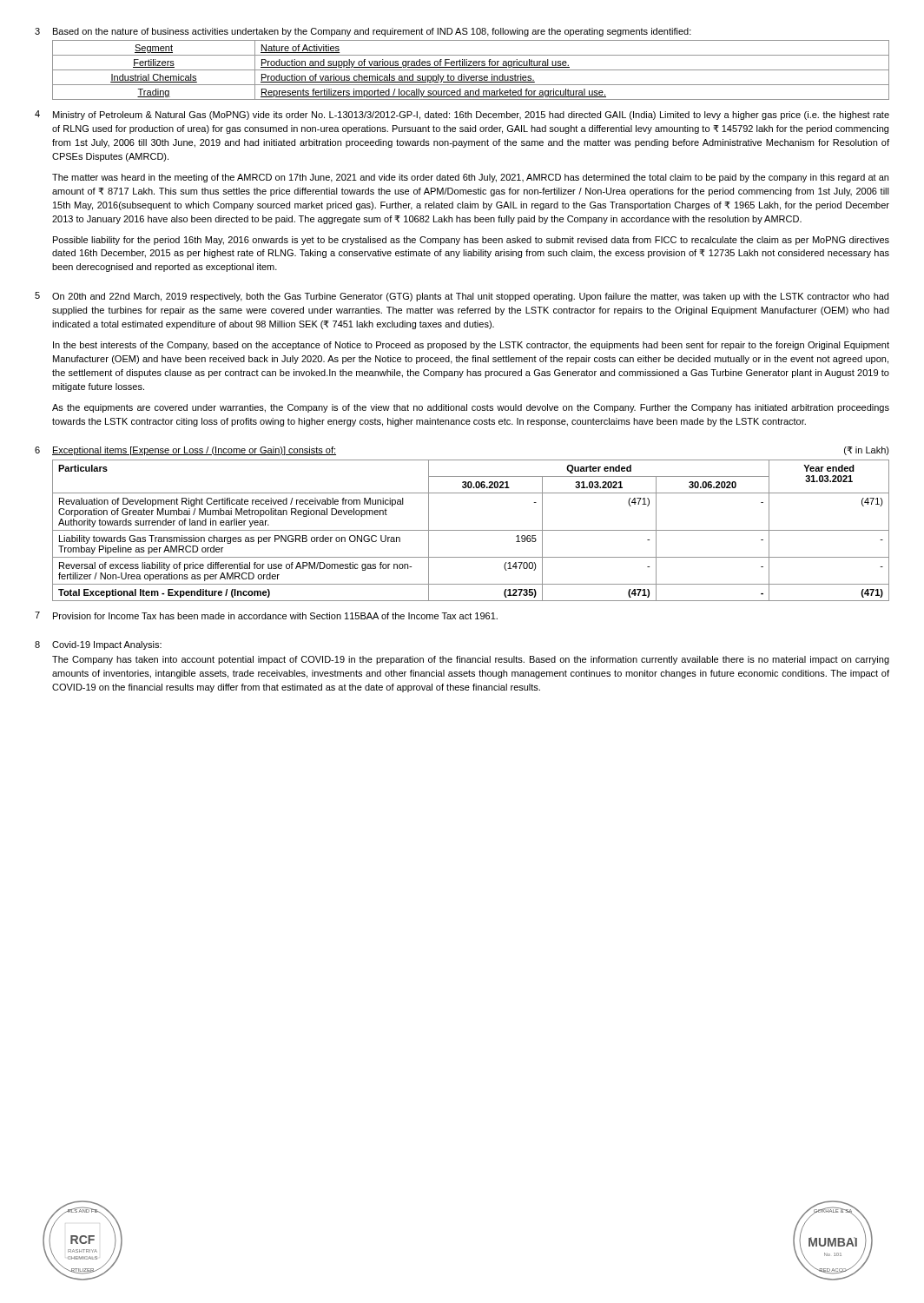Select a table
Viewport: 924px width, 1303px height.
(x=471, y=530)
